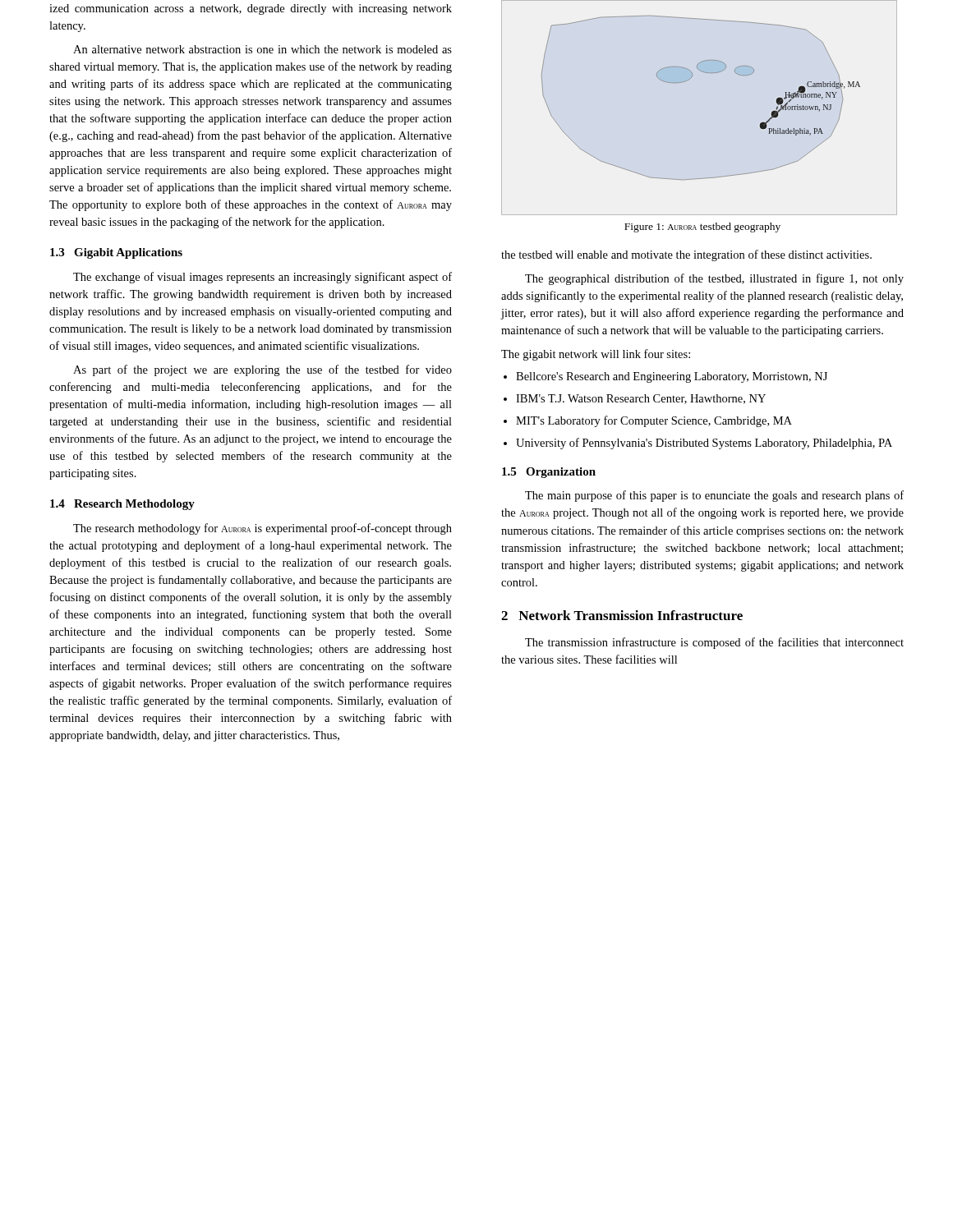Viewport: 953px width, 1232px height.
Task: Click on the list item that reads "MIT's Laboratory for"
Action: (x=654, y=420)
